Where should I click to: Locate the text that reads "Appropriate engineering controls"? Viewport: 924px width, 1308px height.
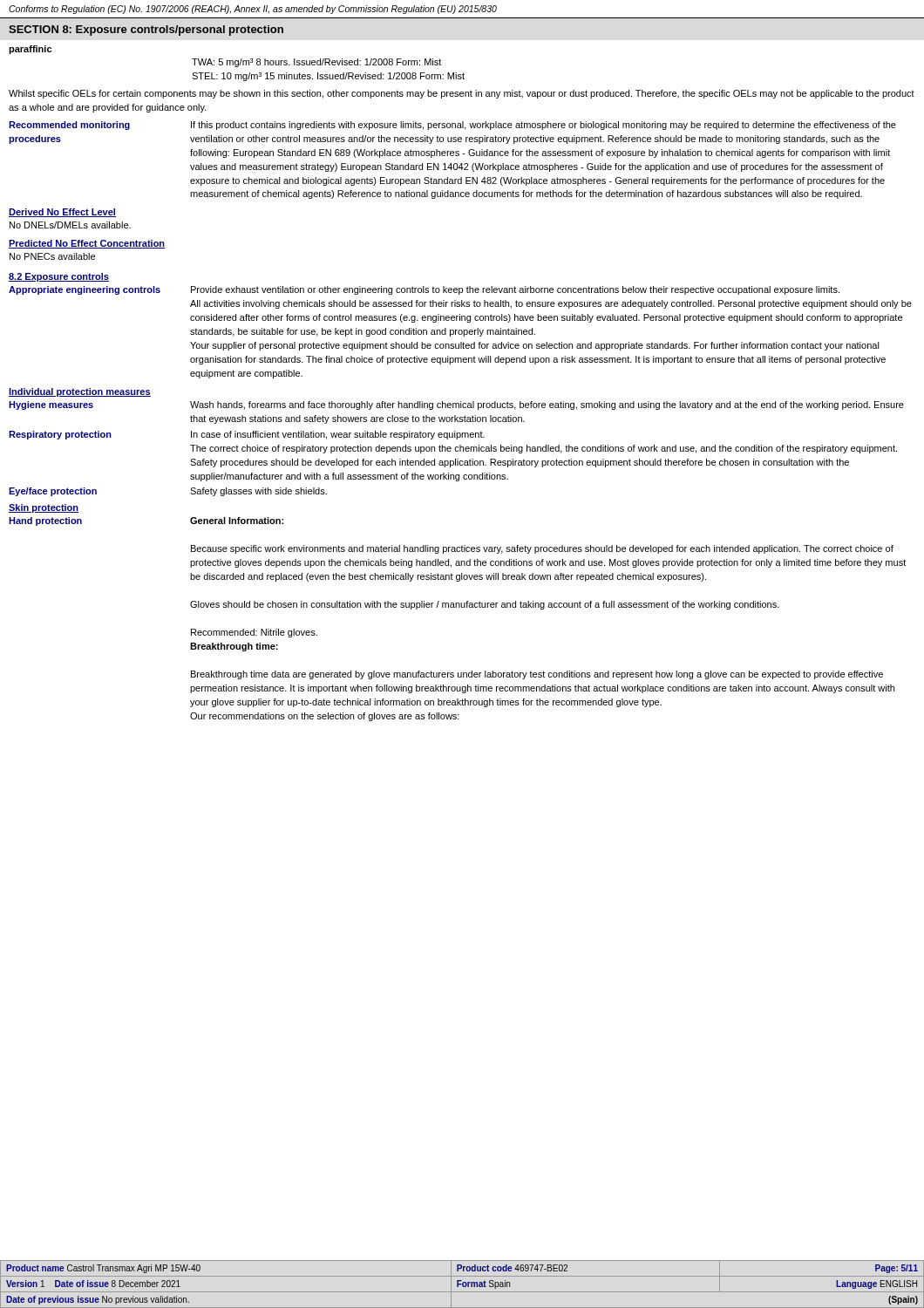85,290
